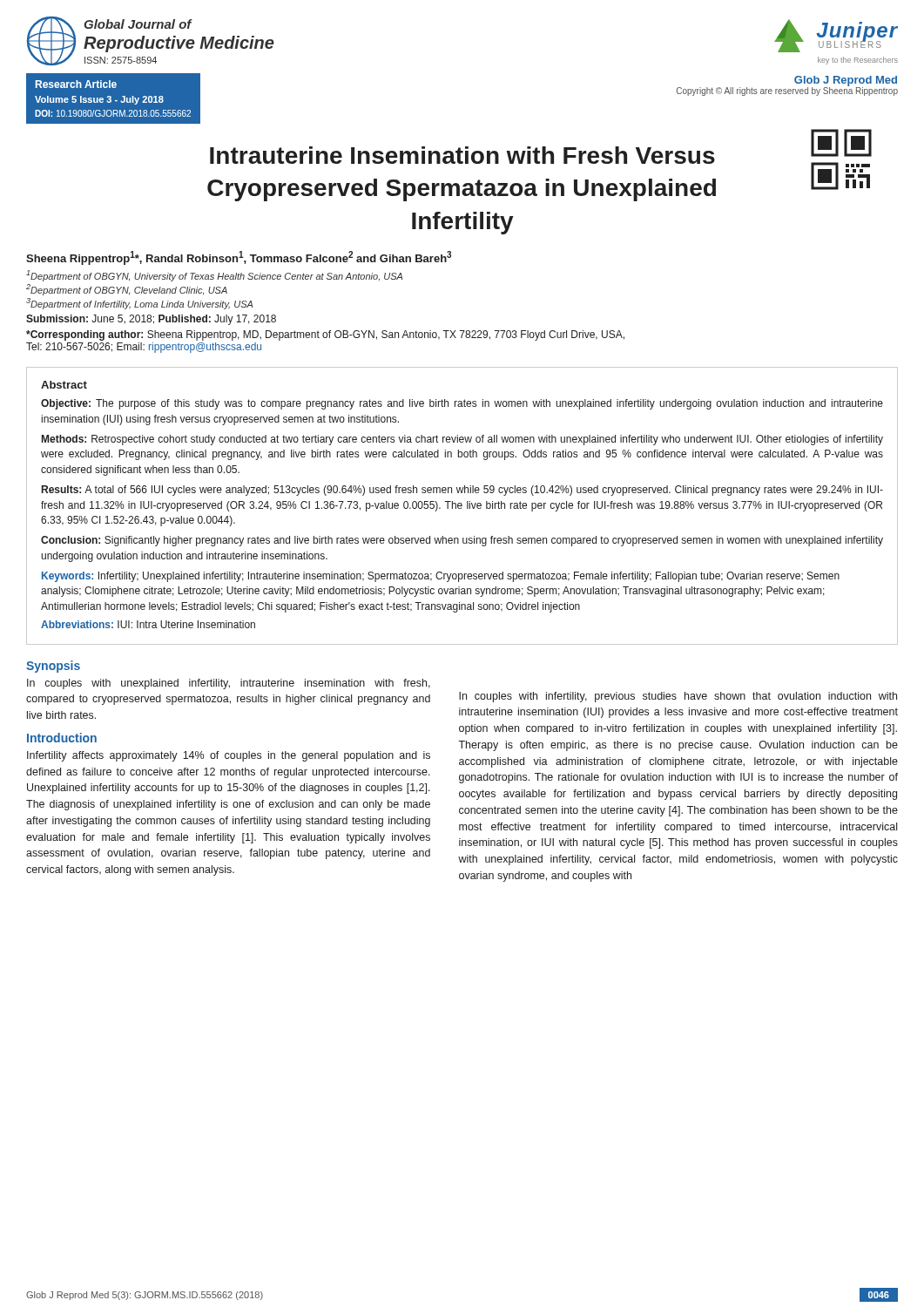The width and height of the screenshot is (924, 1307).
Task: Find the title
Action: pos(462,188)
